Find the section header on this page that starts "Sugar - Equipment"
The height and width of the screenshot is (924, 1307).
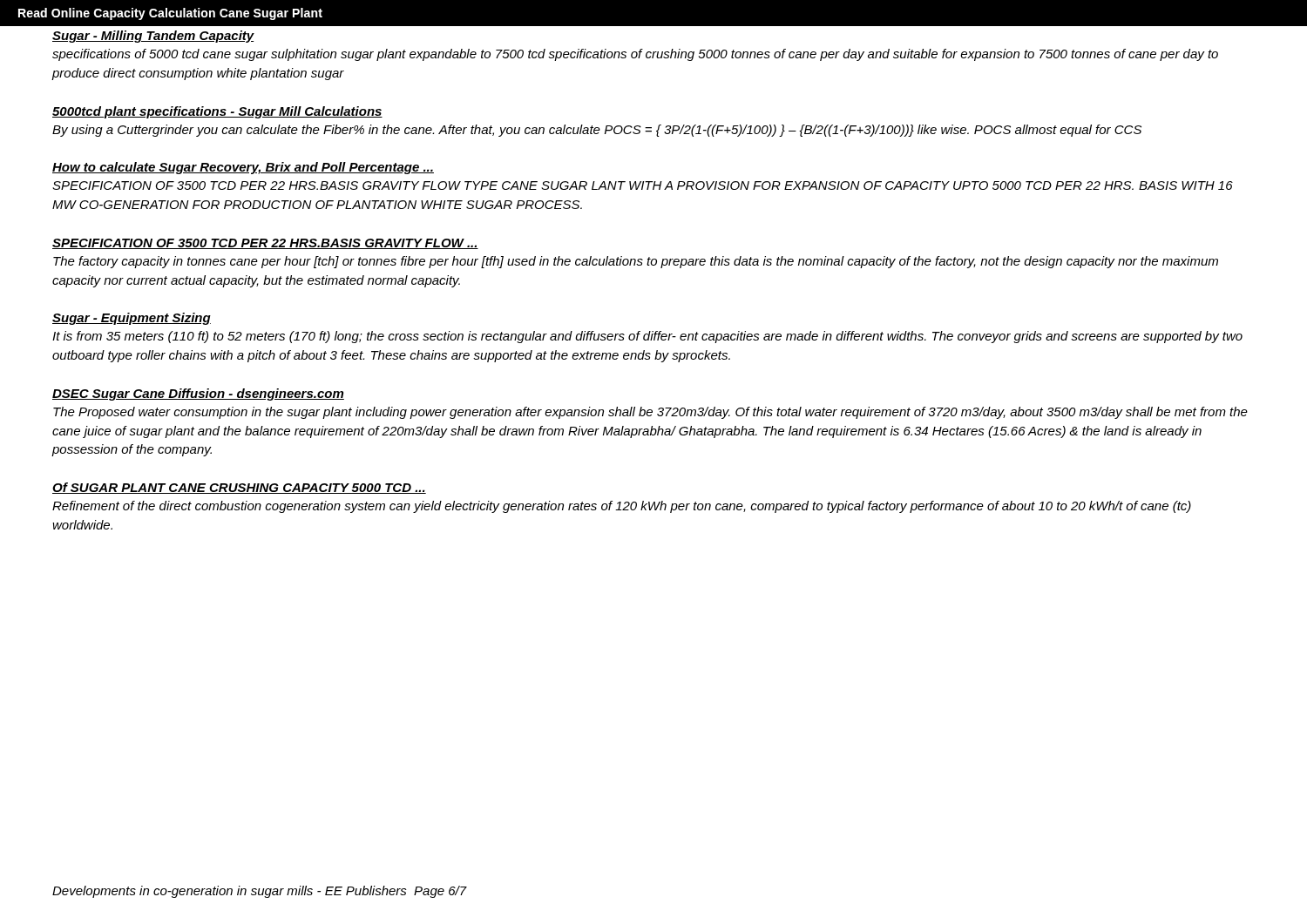[131, 318]
